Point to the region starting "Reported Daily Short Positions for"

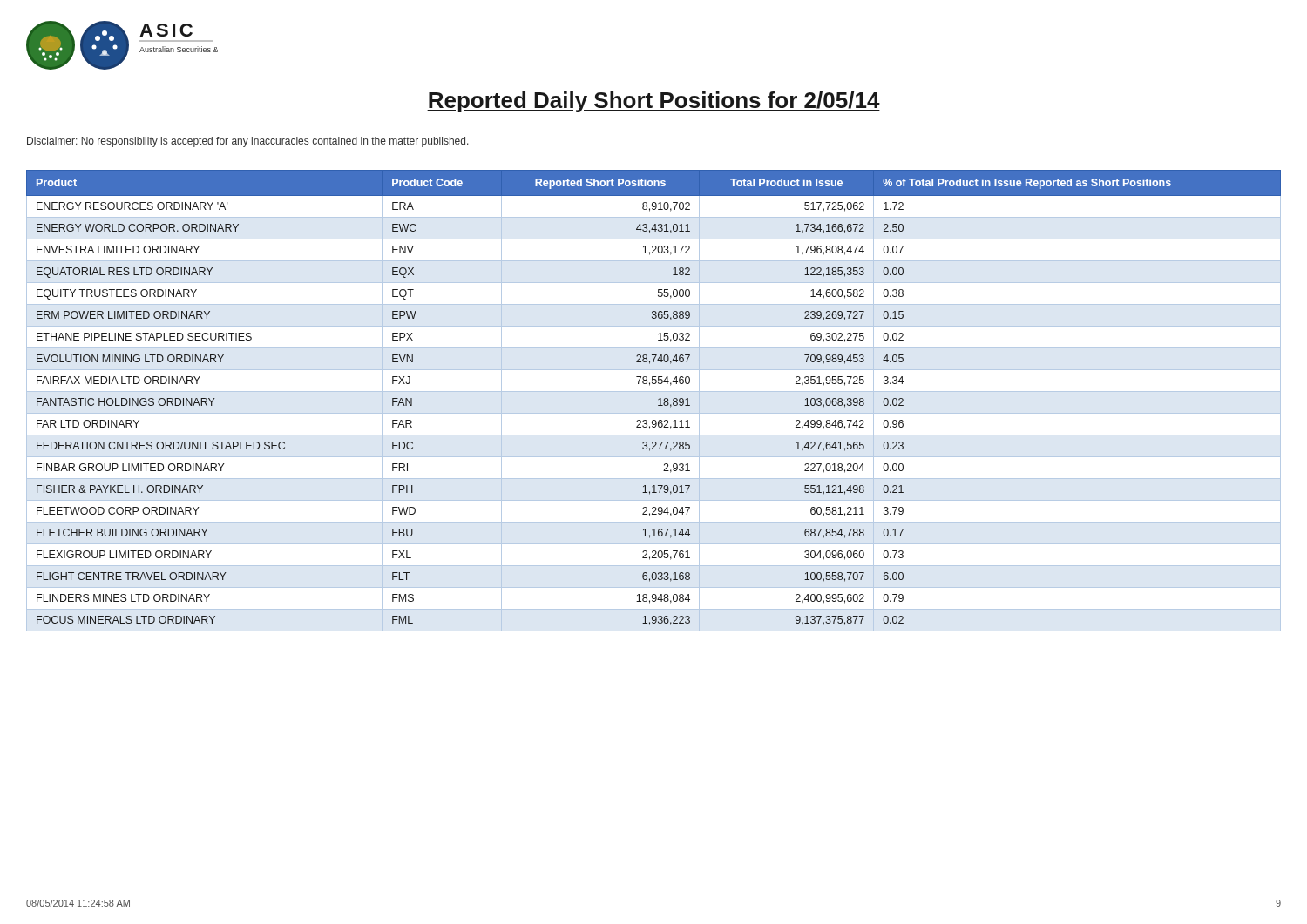[654, 101]
